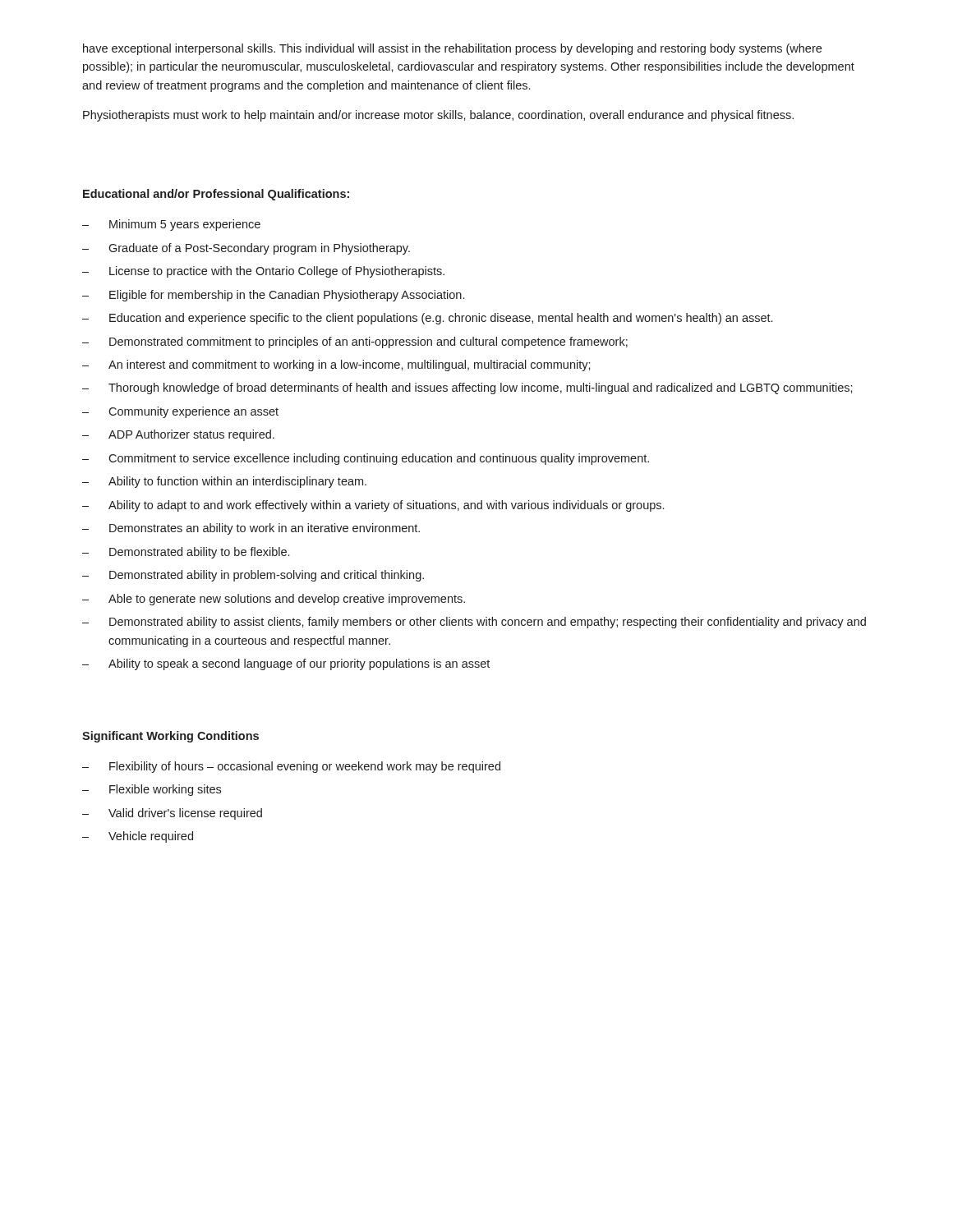Locate the block starting "– ADP Authorizer status required."

pyautogui.click(x=178, y=435)
